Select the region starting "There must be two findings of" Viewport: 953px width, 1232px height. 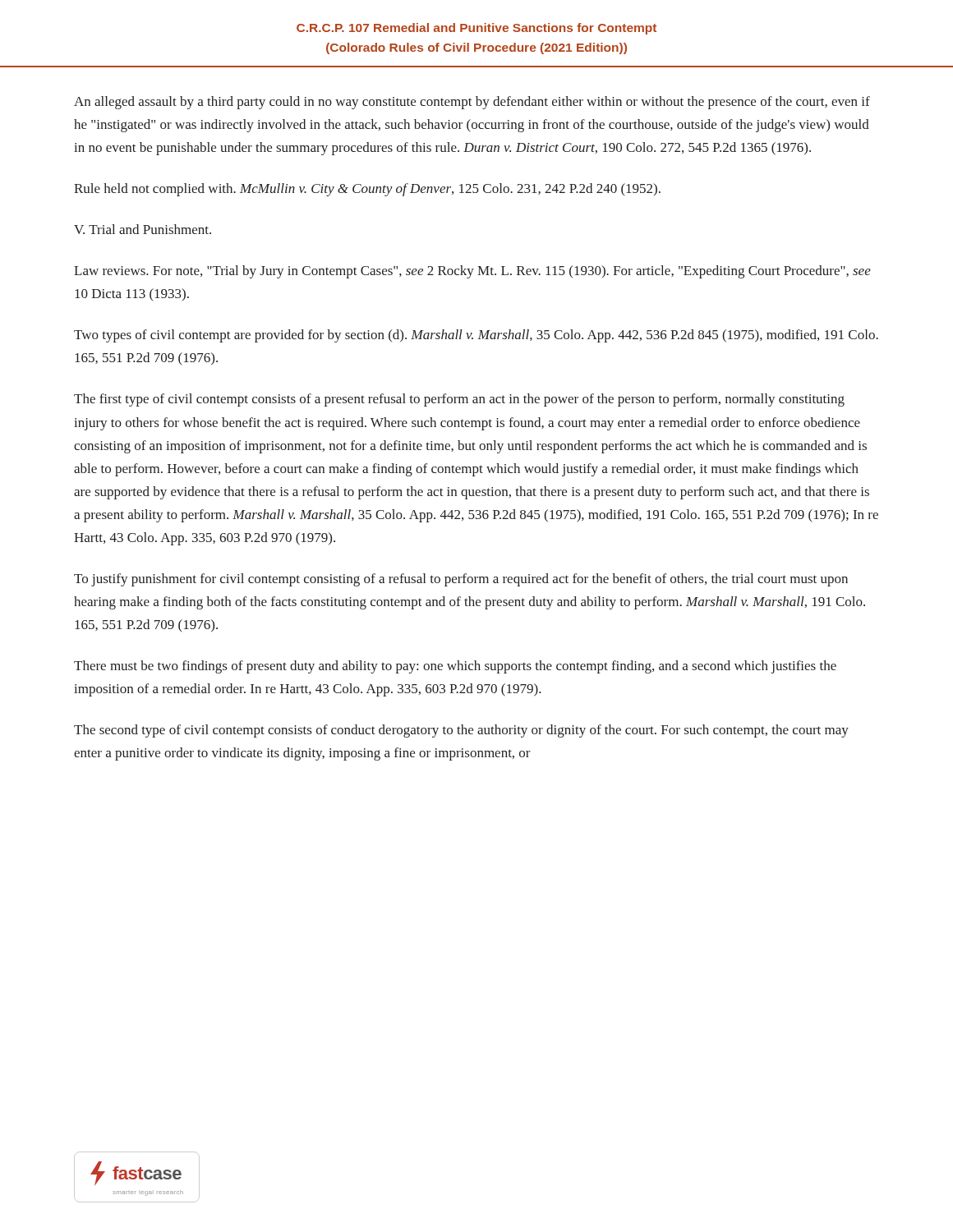tap(455, 677)
